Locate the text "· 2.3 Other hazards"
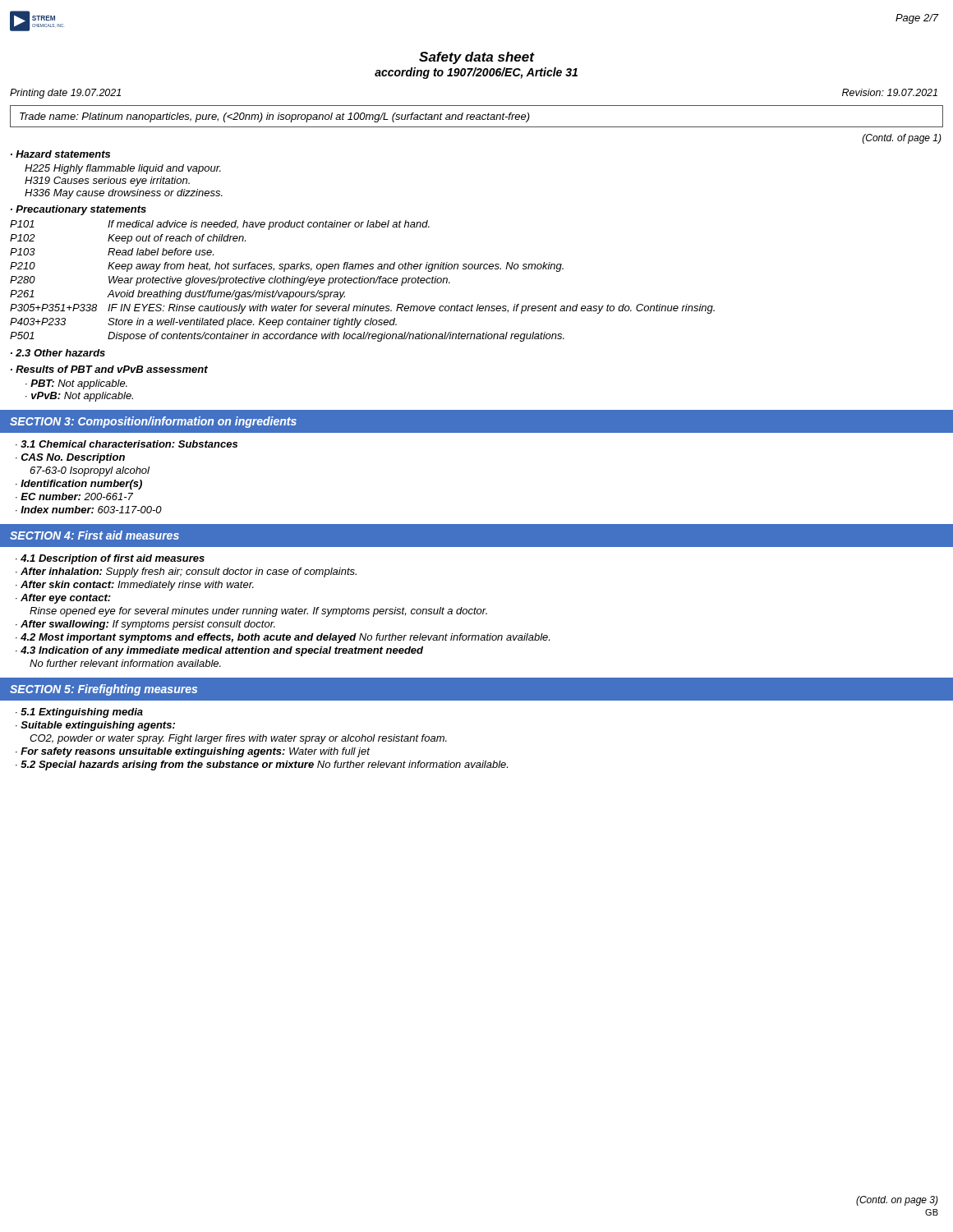 tap(58, 353)
